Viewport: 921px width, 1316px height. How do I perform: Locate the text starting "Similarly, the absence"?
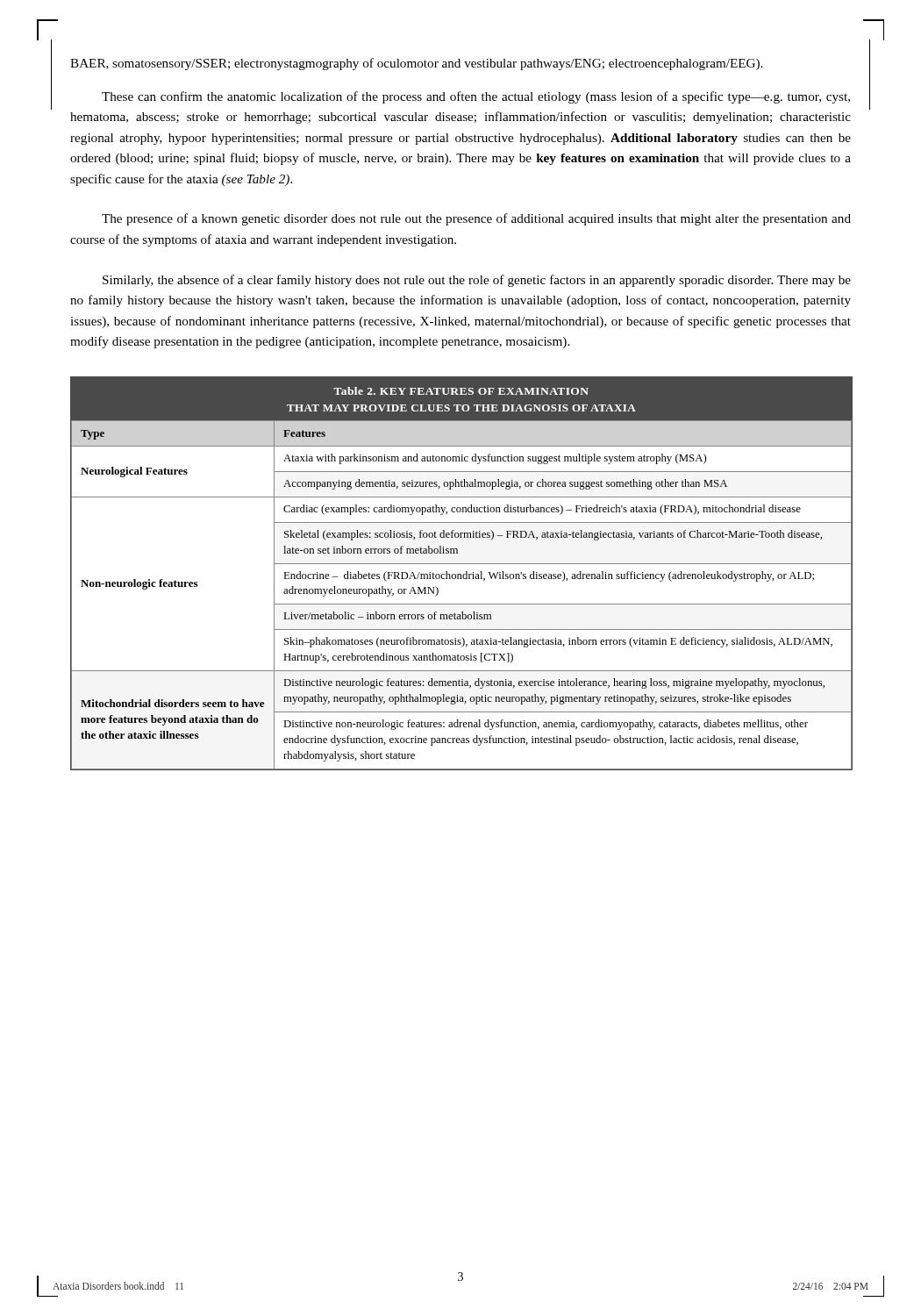click(460, 310)
